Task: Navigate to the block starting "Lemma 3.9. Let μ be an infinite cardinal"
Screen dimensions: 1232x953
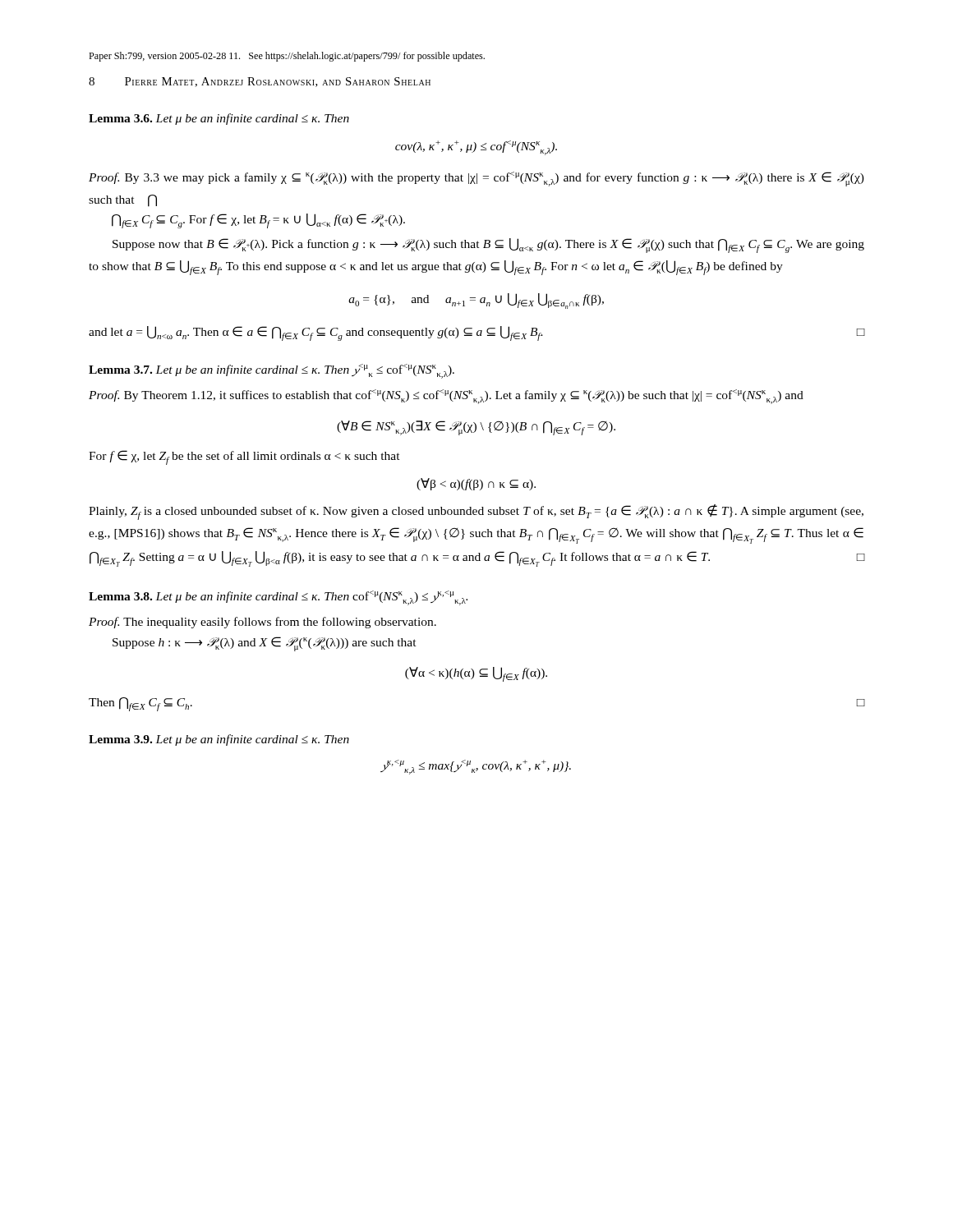Action: tap(476, 755)
